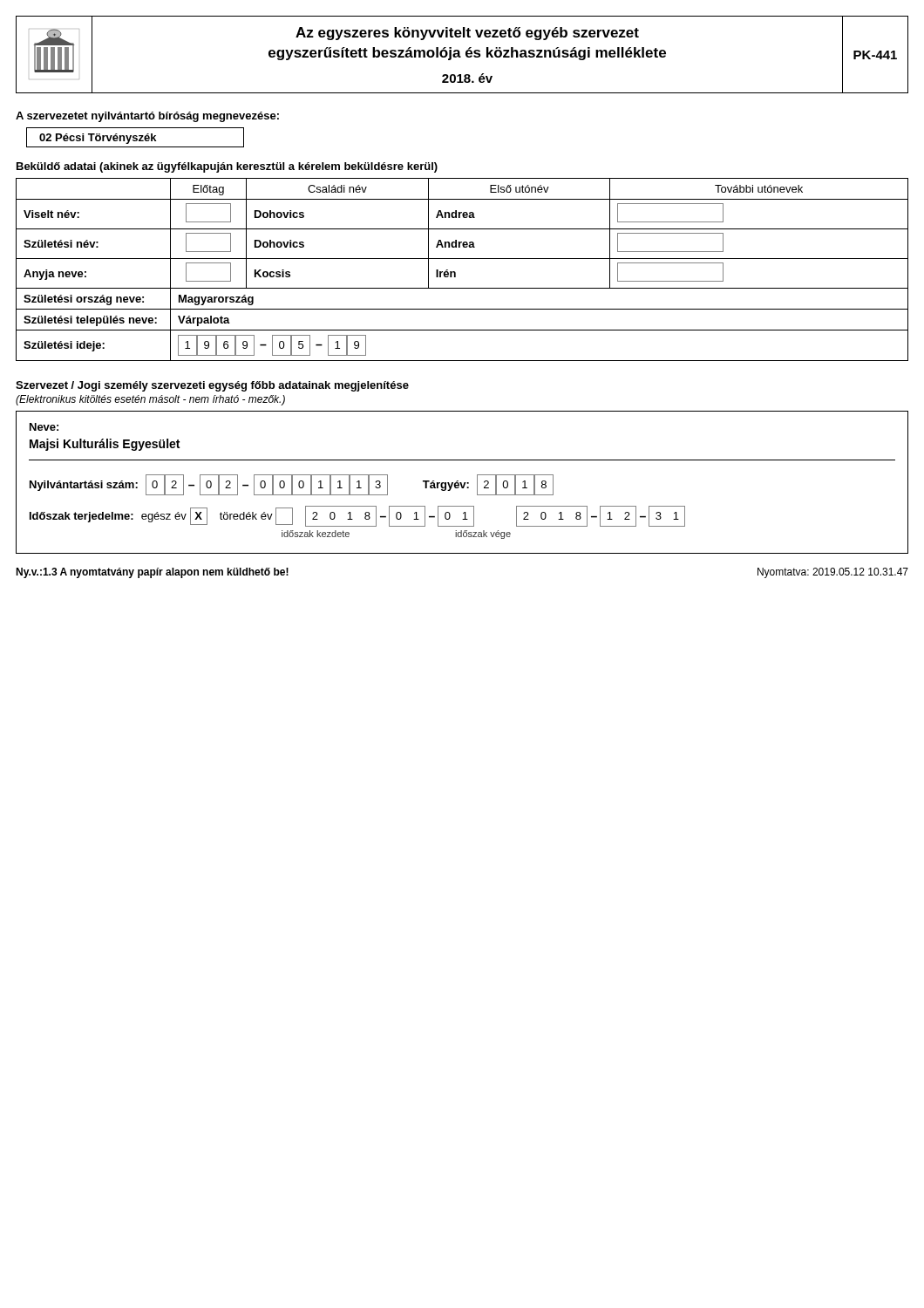
Task: Select the table that reads "Neve: Majsi Kulturális"
Action: (462, 482)
